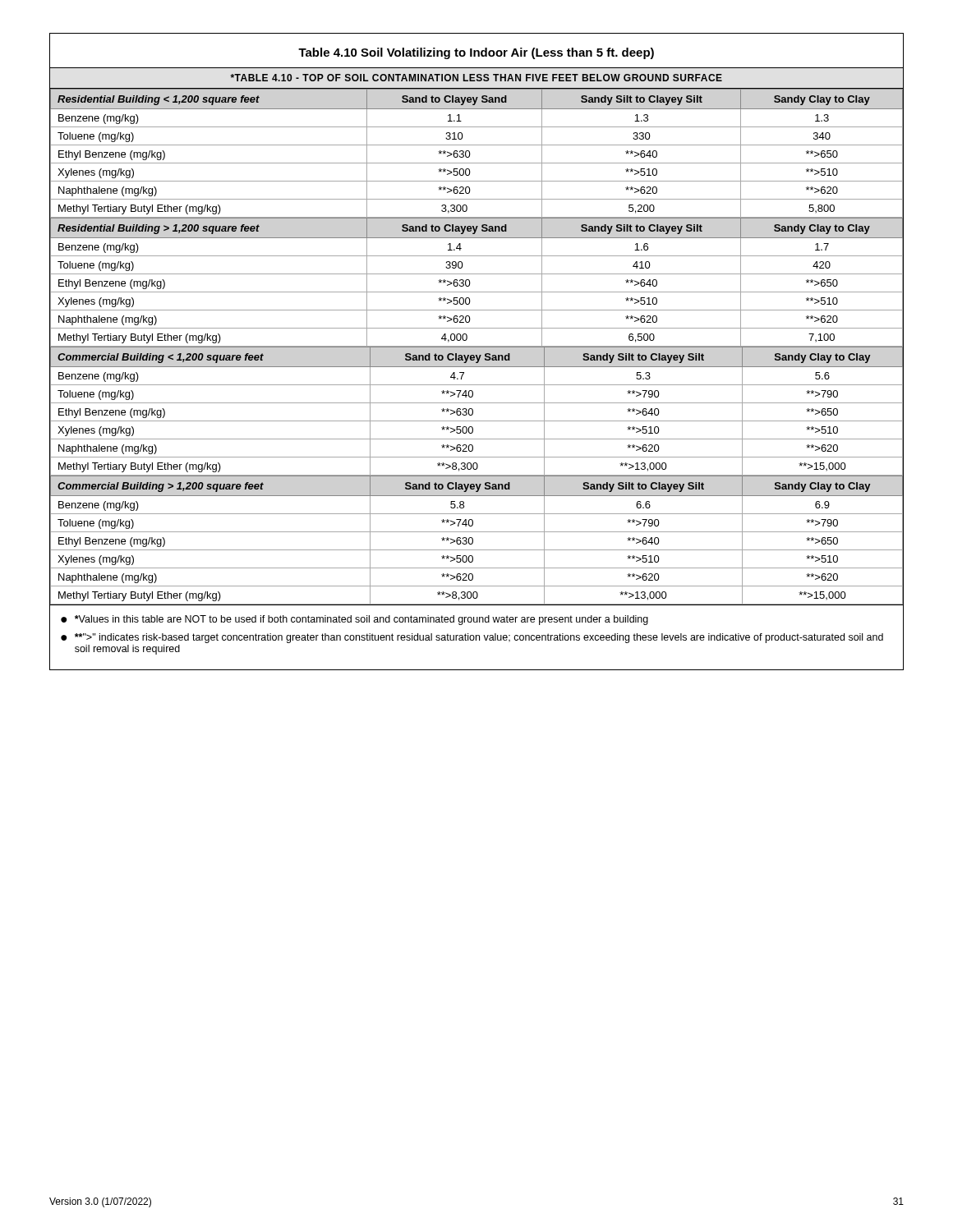Locate the section header containing "*TABLE 4.10 - TOP OF SOIL CONTAMINATION LESS"
The width and height of the screenshot is (953, 1232).
(476, 78)
